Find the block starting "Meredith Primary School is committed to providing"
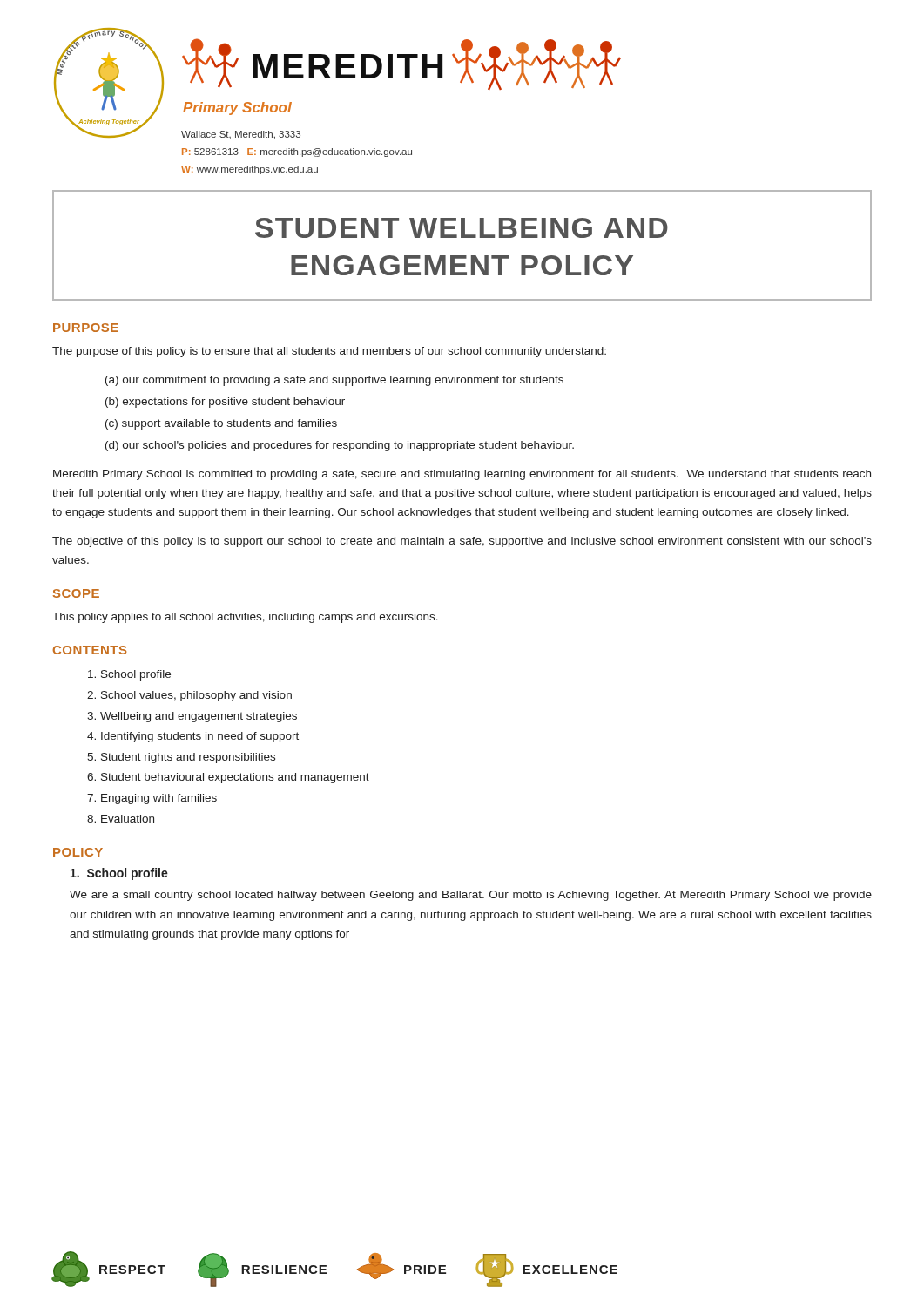The image size is (924, 1307). [462, 493]
